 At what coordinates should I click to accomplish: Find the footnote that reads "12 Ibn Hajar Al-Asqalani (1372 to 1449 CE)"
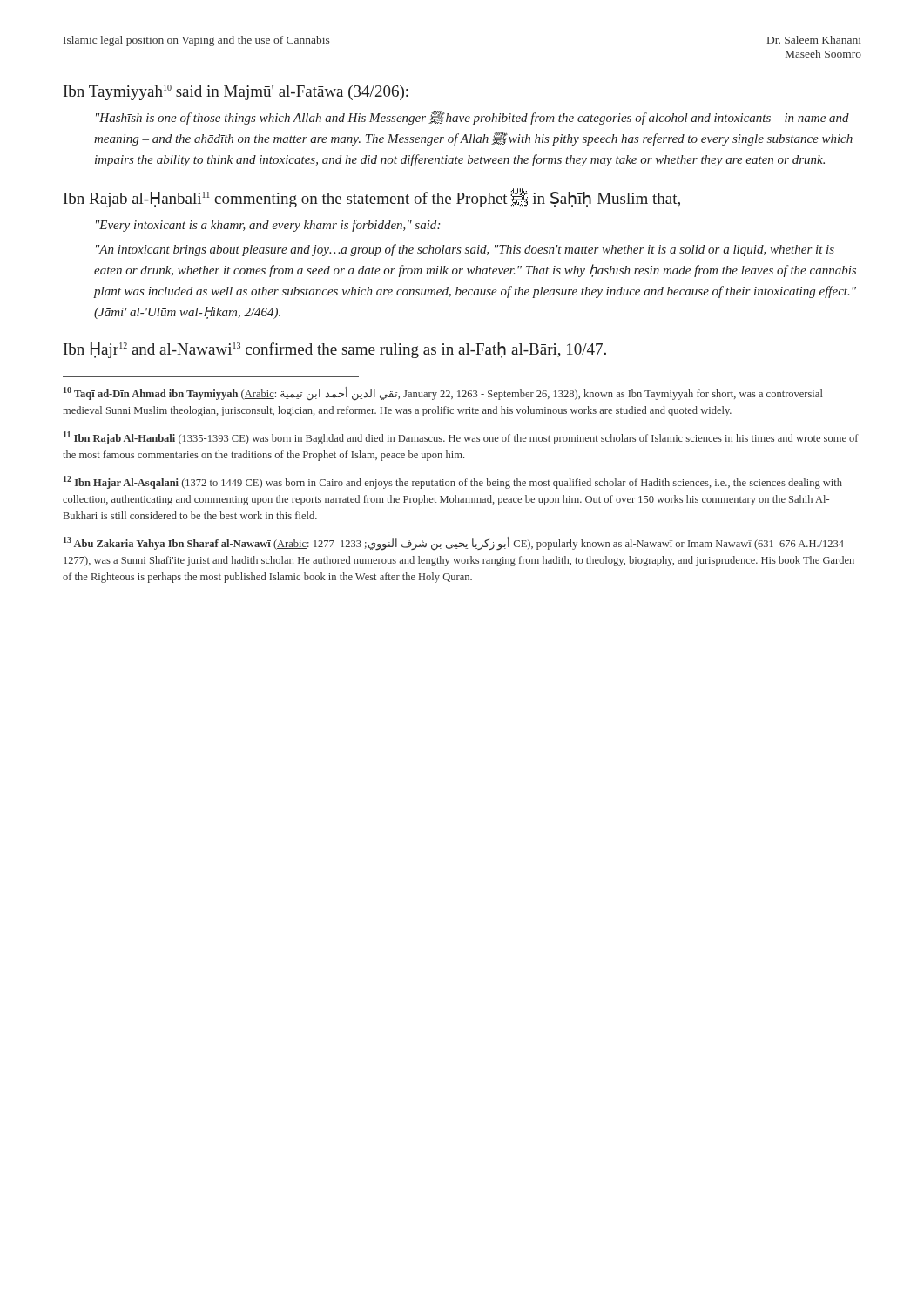pyautogui.click(x=452, y=498)
